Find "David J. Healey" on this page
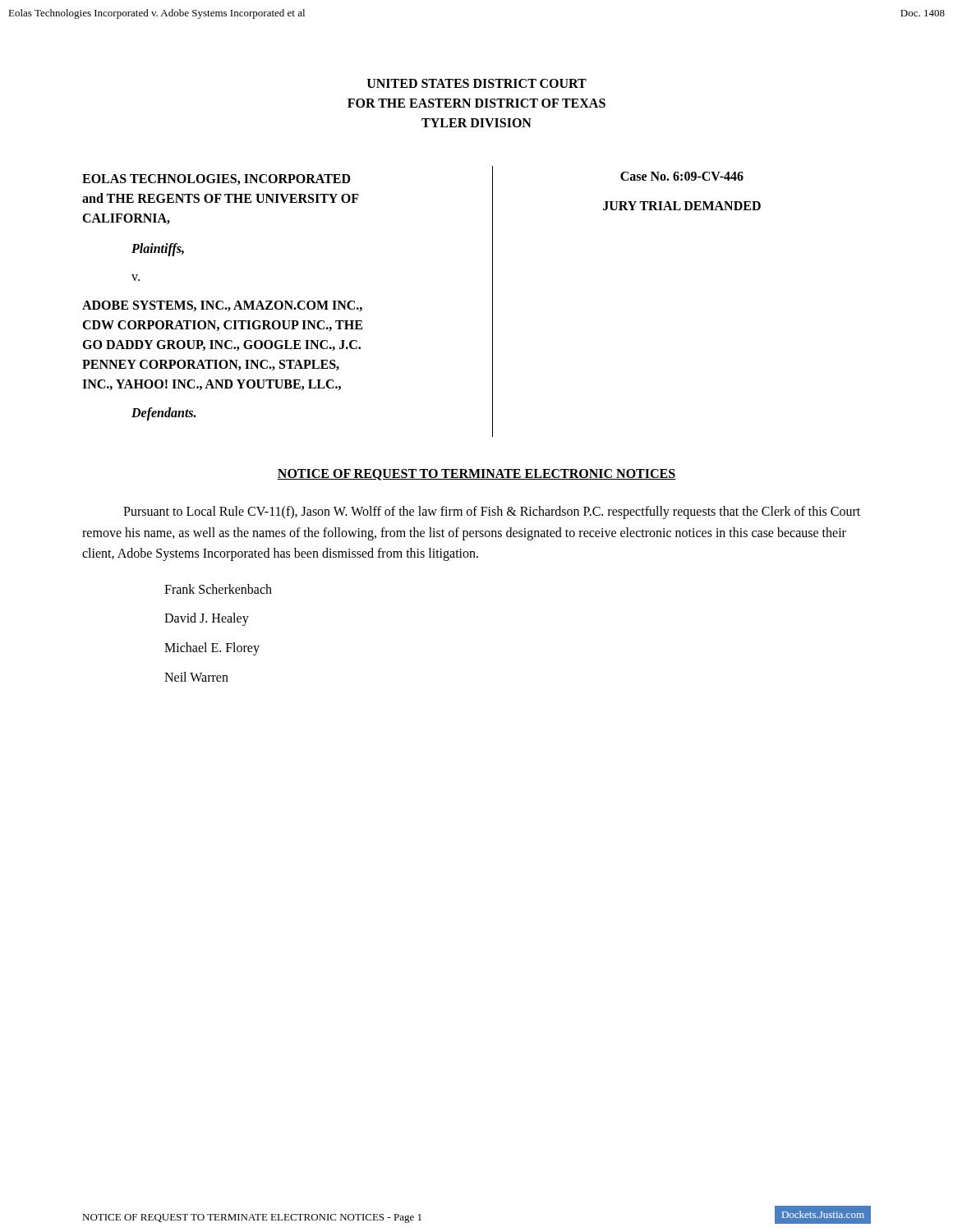This screenshot has width=953, height=1232. click(x=206, y=618)
